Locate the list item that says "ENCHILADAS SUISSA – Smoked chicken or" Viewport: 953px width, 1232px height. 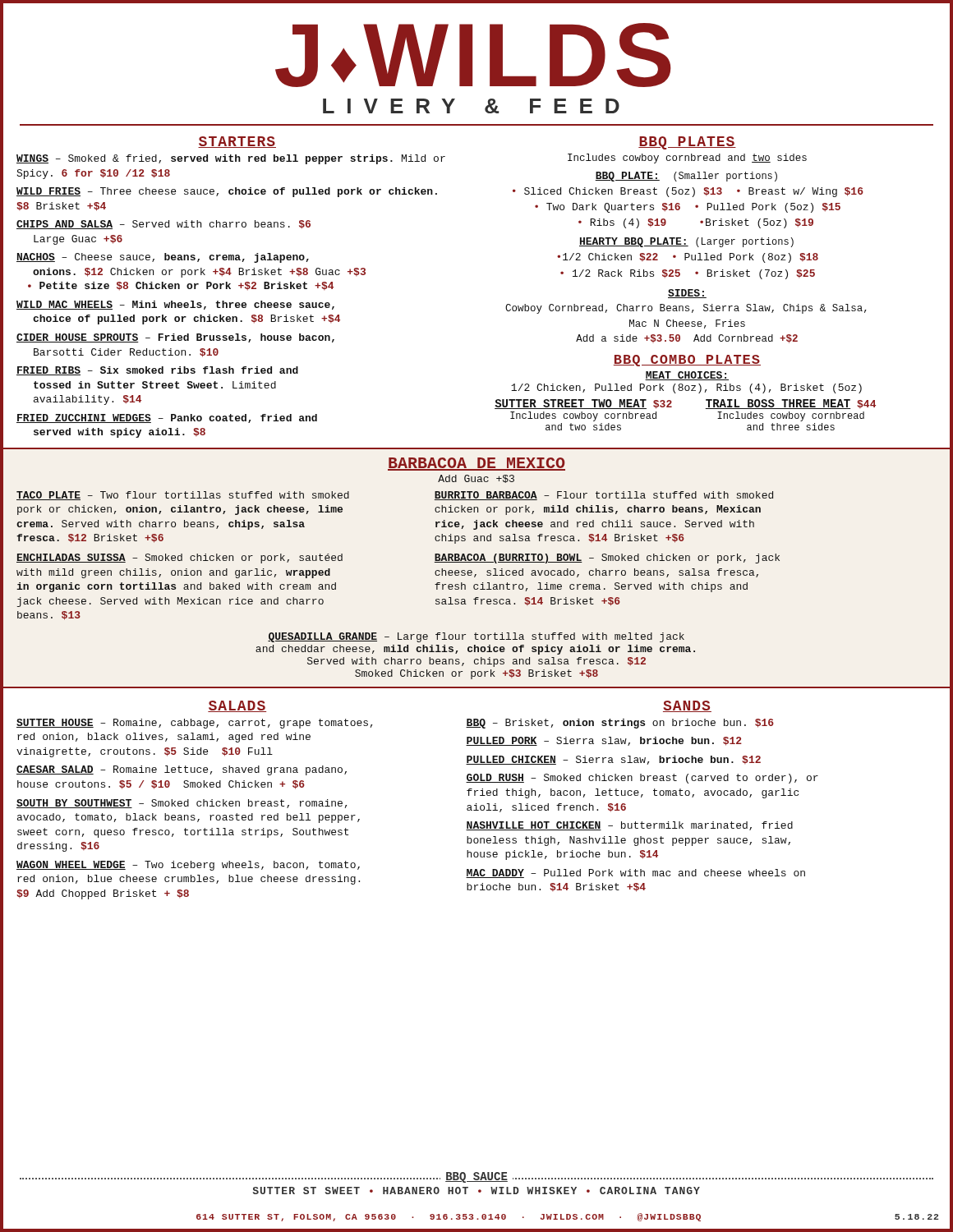[180, 587]
